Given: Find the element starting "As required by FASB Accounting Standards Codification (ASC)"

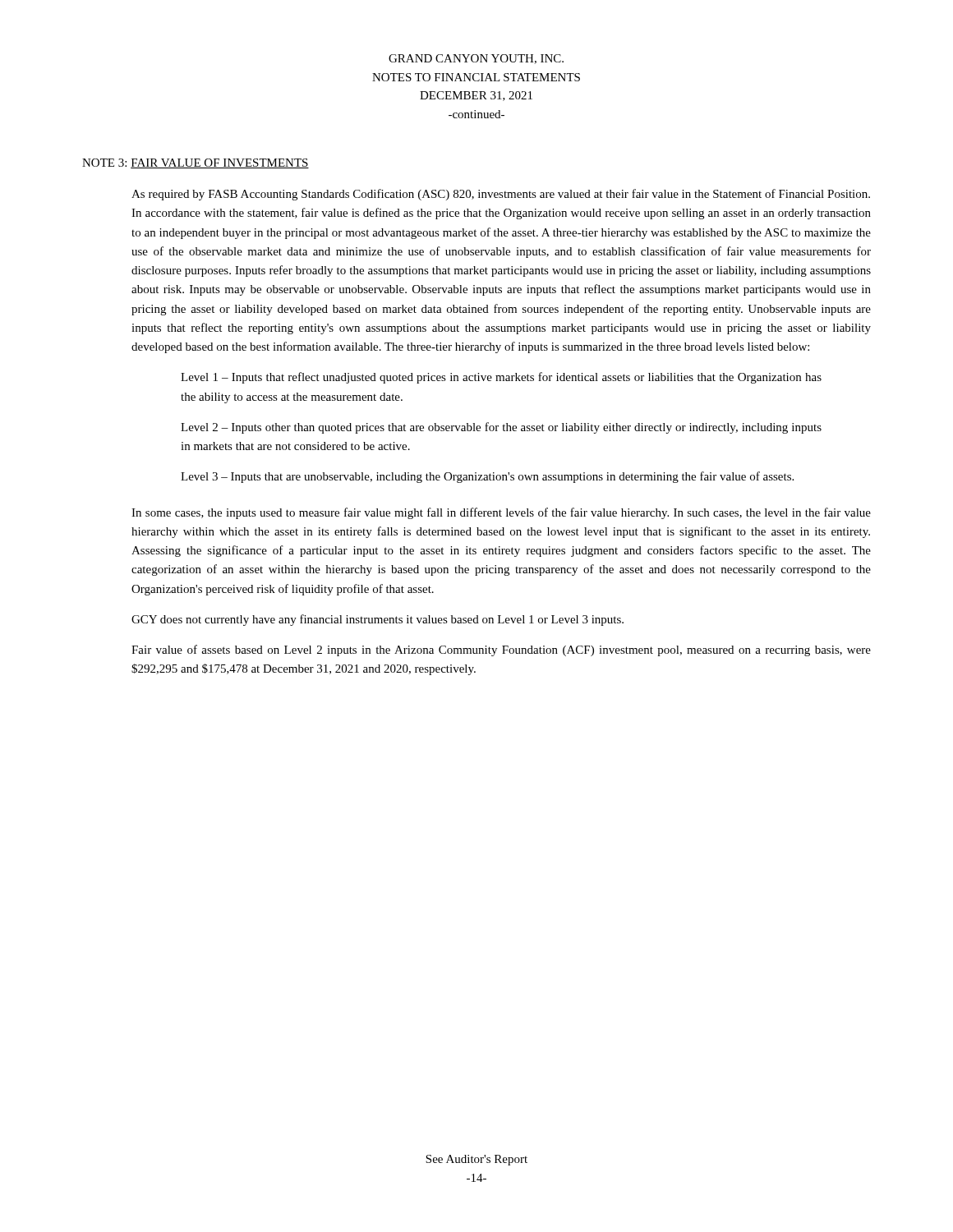Looking at the screenshot, I should tap(501, 270).
